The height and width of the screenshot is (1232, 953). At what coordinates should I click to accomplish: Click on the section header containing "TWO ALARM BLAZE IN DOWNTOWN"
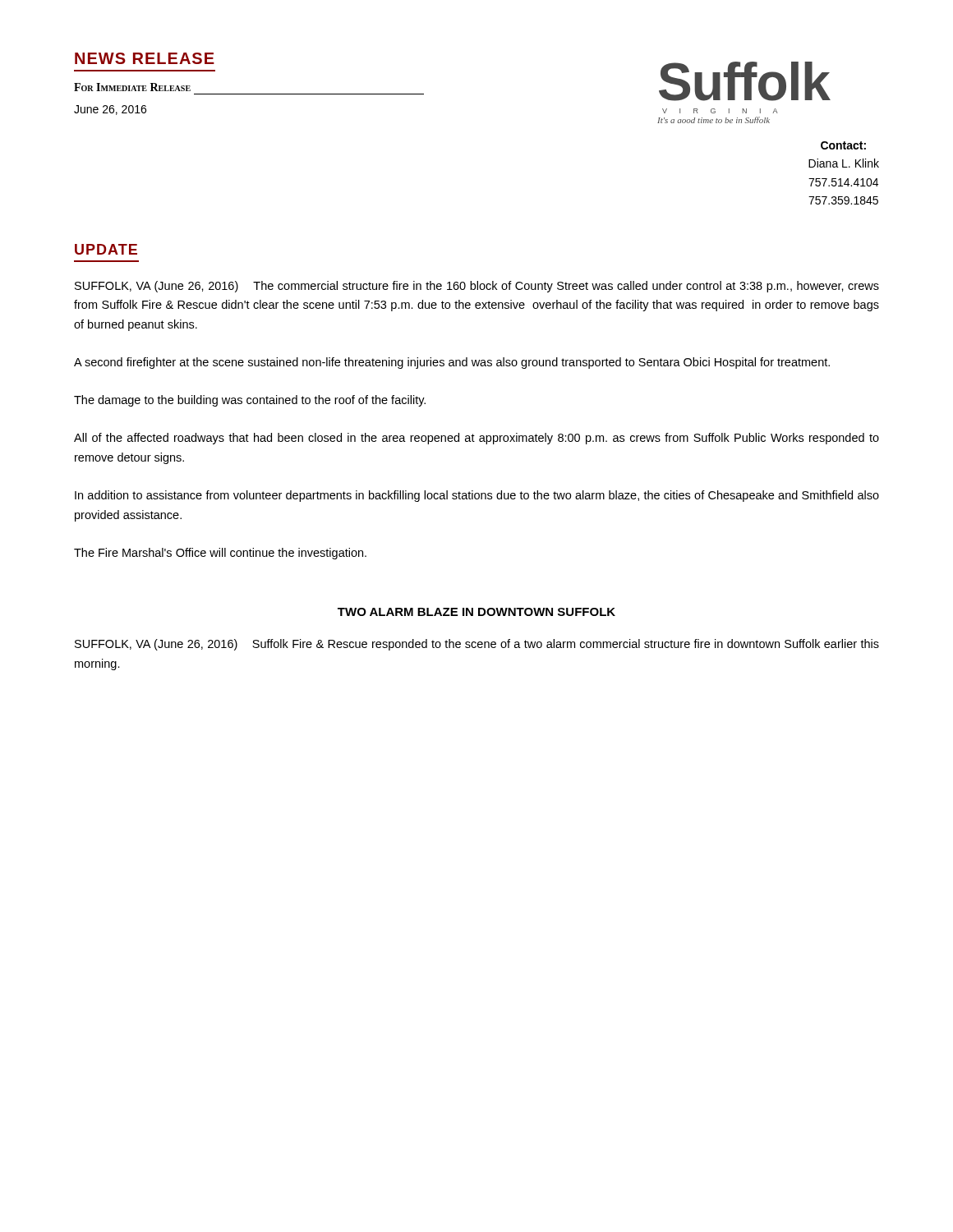[x=476, y=611]
